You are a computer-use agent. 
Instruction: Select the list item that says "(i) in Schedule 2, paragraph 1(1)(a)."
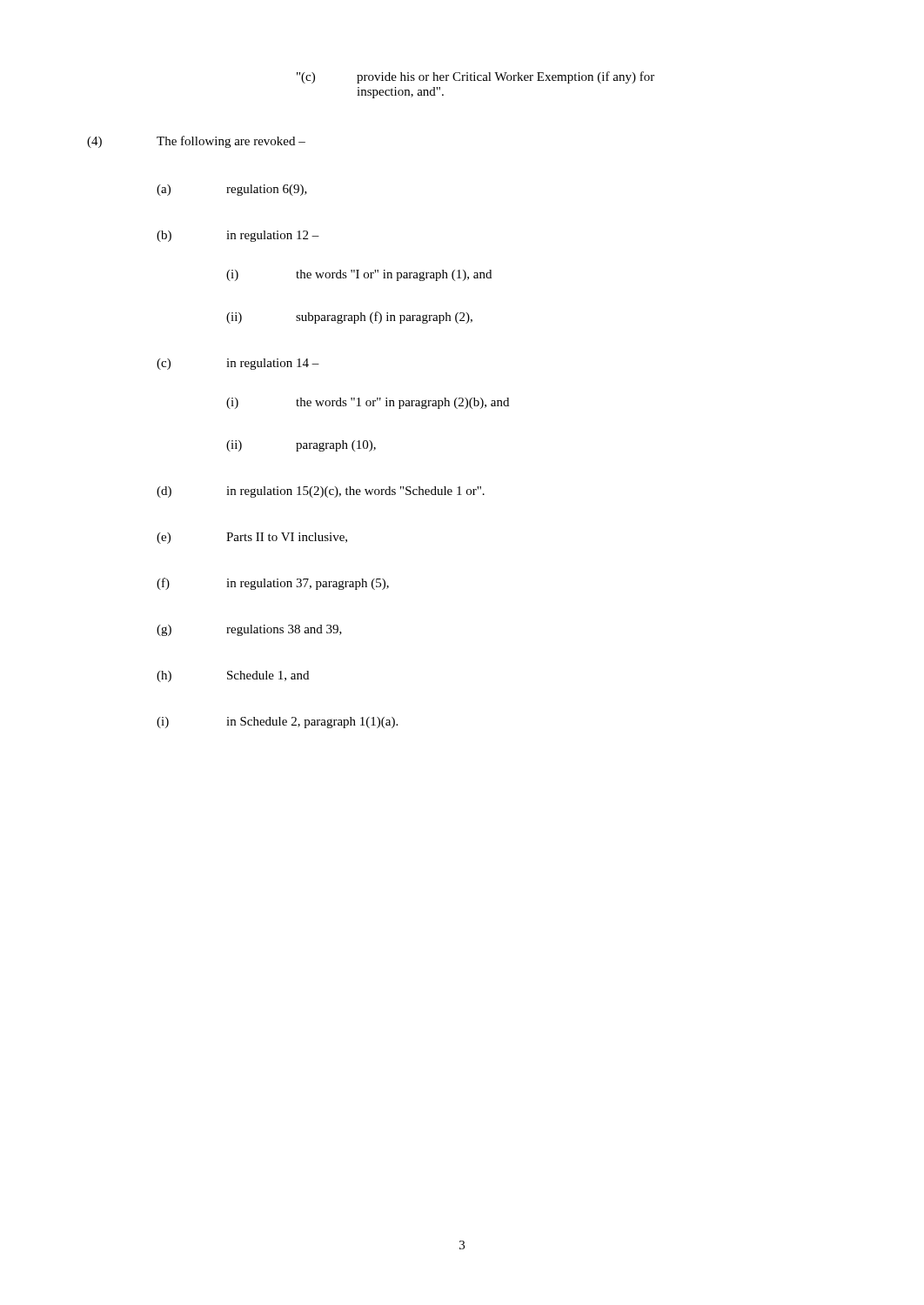pyautogui.click(x=278, y=722)
